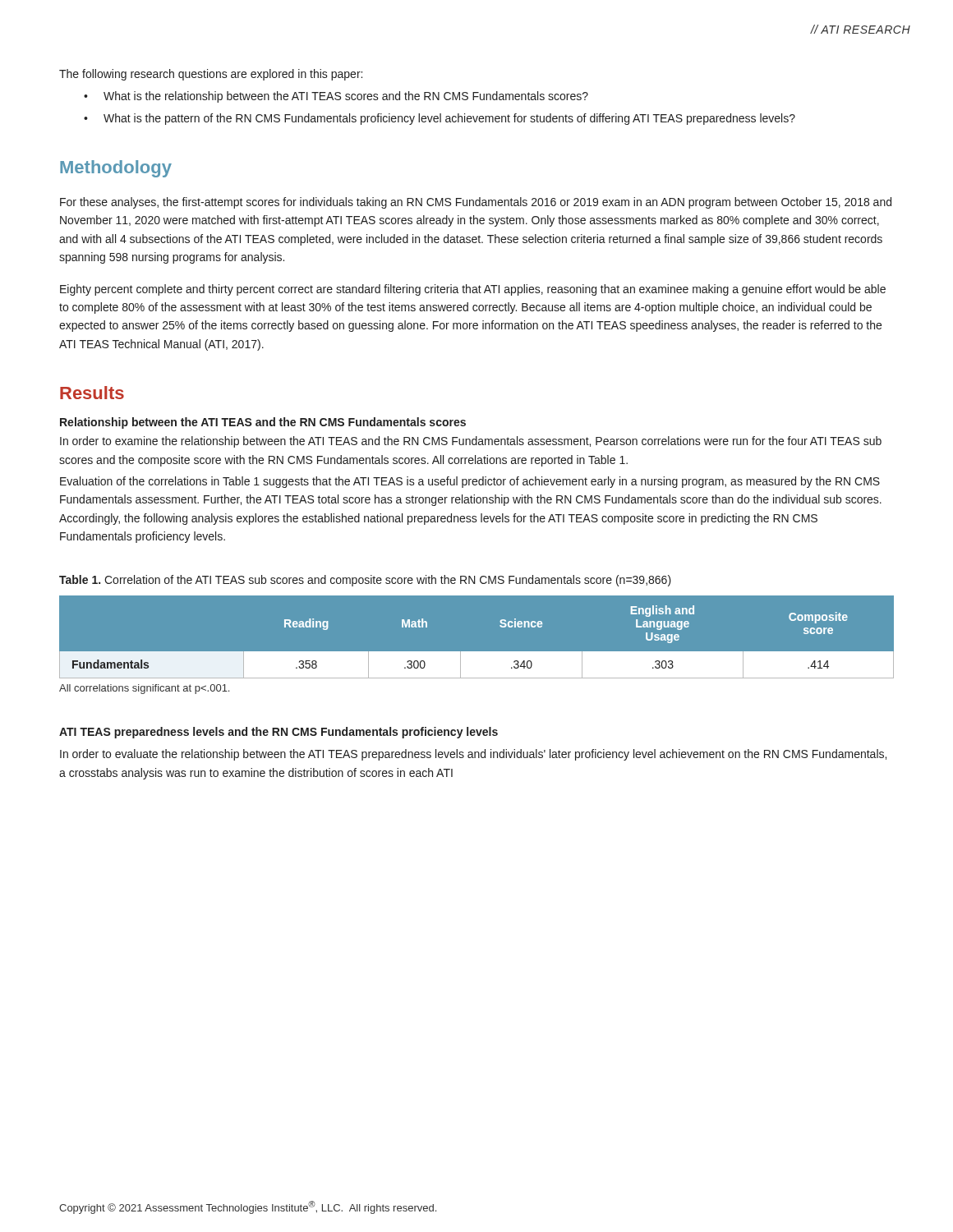The image size is (953, 1232).
Task: Locate the element starting "All correlations significant"
Action: coord(145,688)
